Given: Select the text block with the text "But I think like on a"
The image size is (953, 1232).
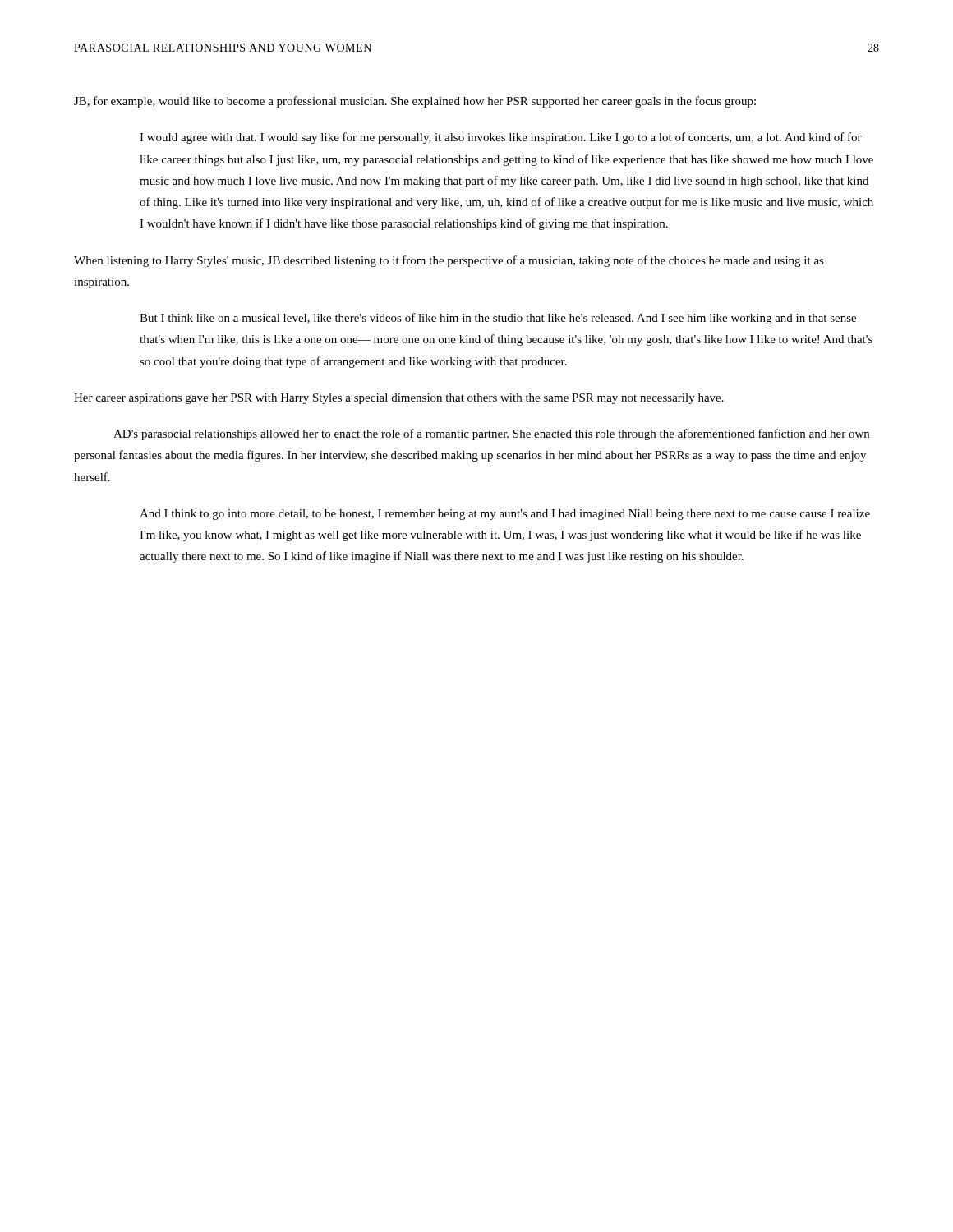Looking at the screenshot, I should [509, 339].
